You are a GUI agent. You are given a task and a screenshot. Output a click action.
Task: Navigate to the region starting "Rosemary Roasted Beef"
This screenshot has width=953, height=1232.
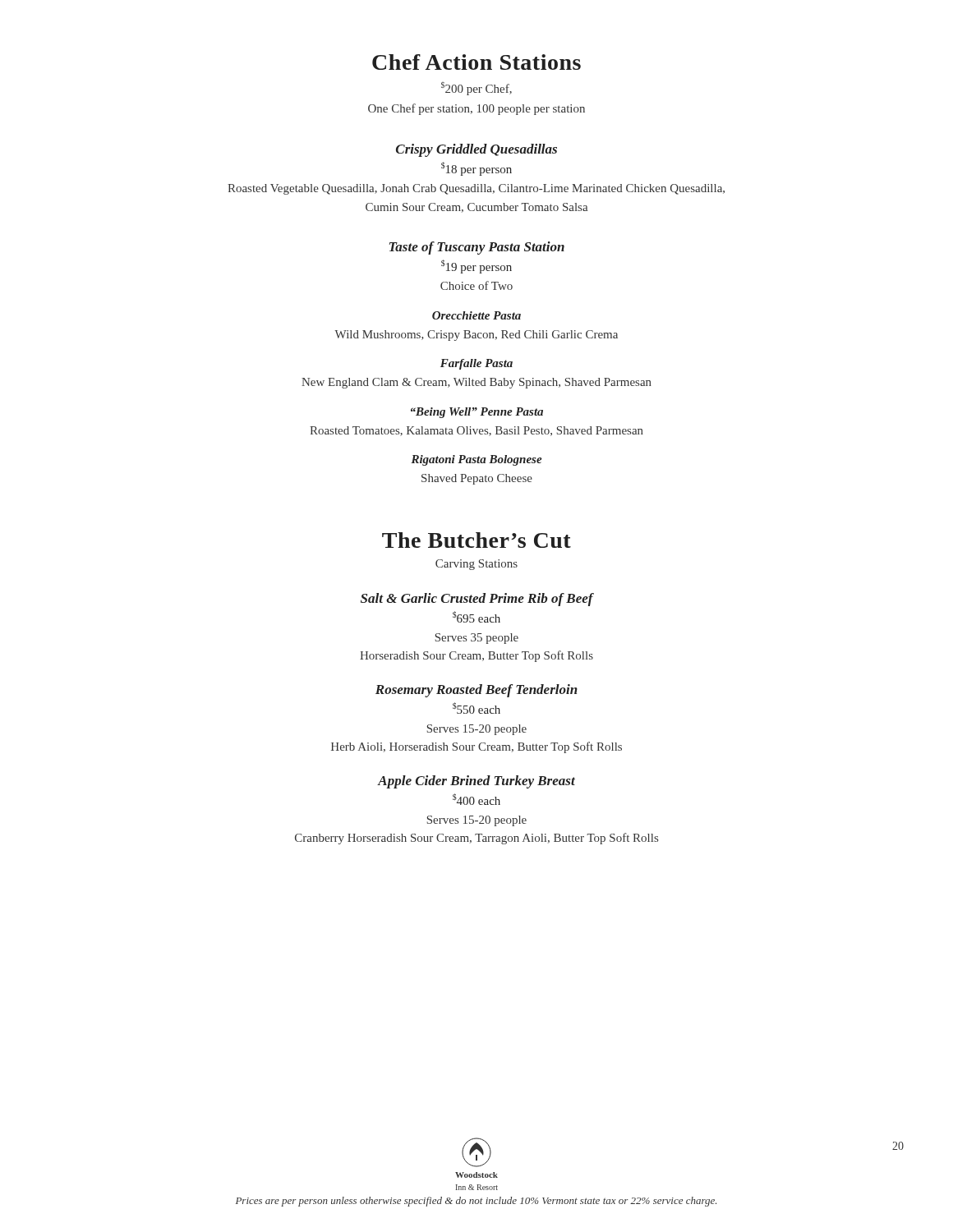[476, 689]
